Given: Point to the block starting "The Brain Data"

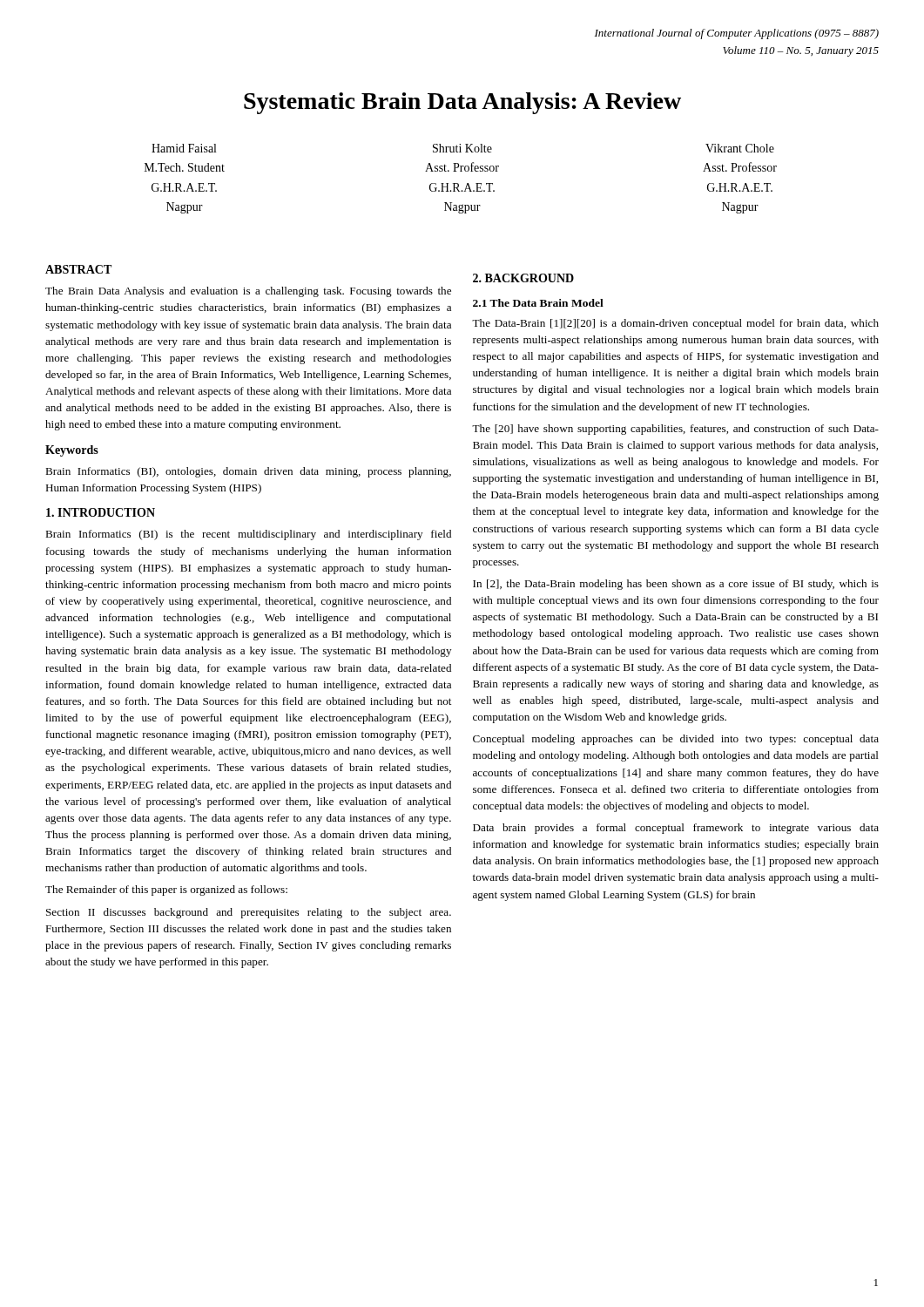Looking at the screenshot, I should coord(248,358).
